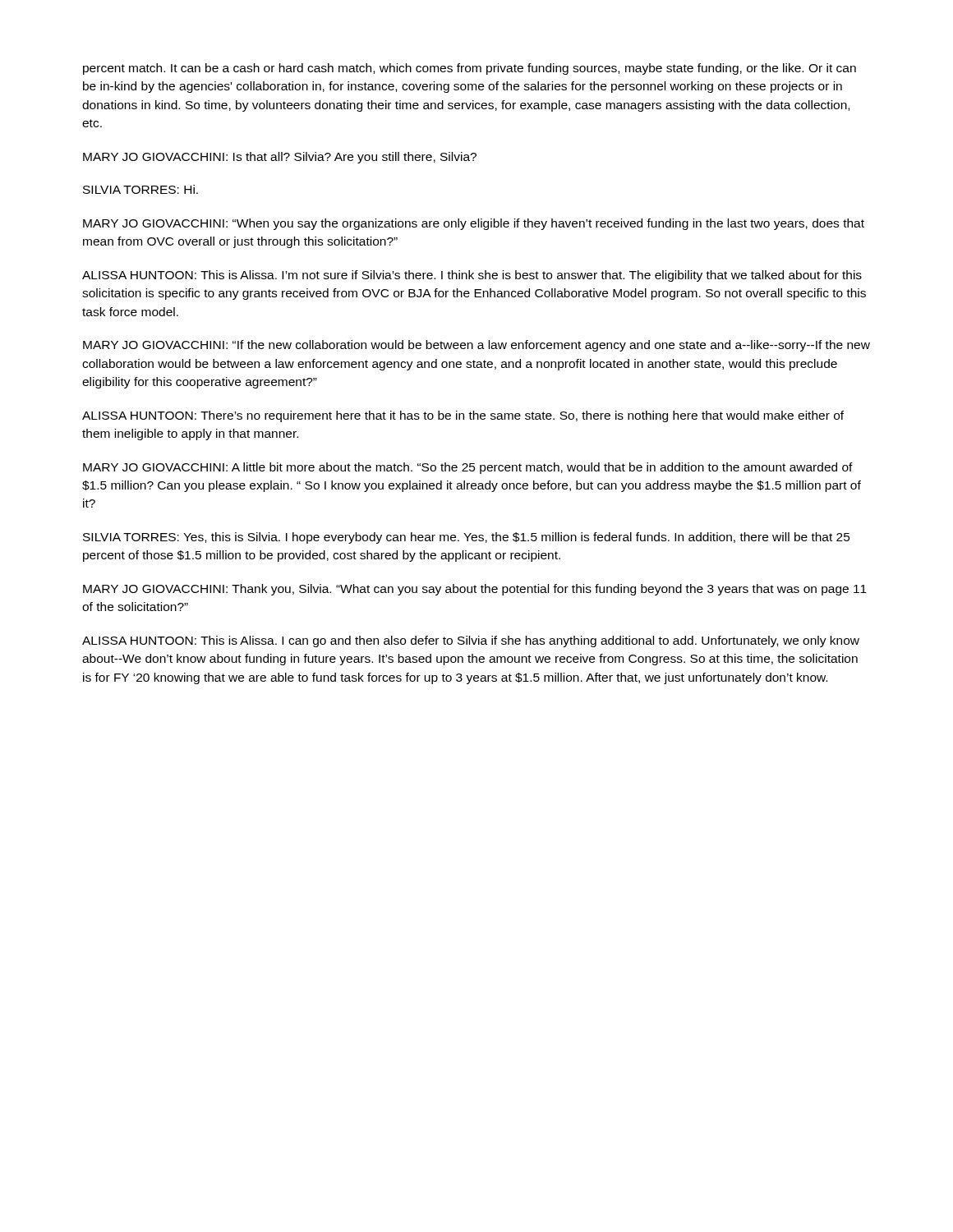The width and height of the screenshot is (953, 1232).
Task: Point to the element starting "percent match. It can be a cash or"
Action: click(469, 95)
